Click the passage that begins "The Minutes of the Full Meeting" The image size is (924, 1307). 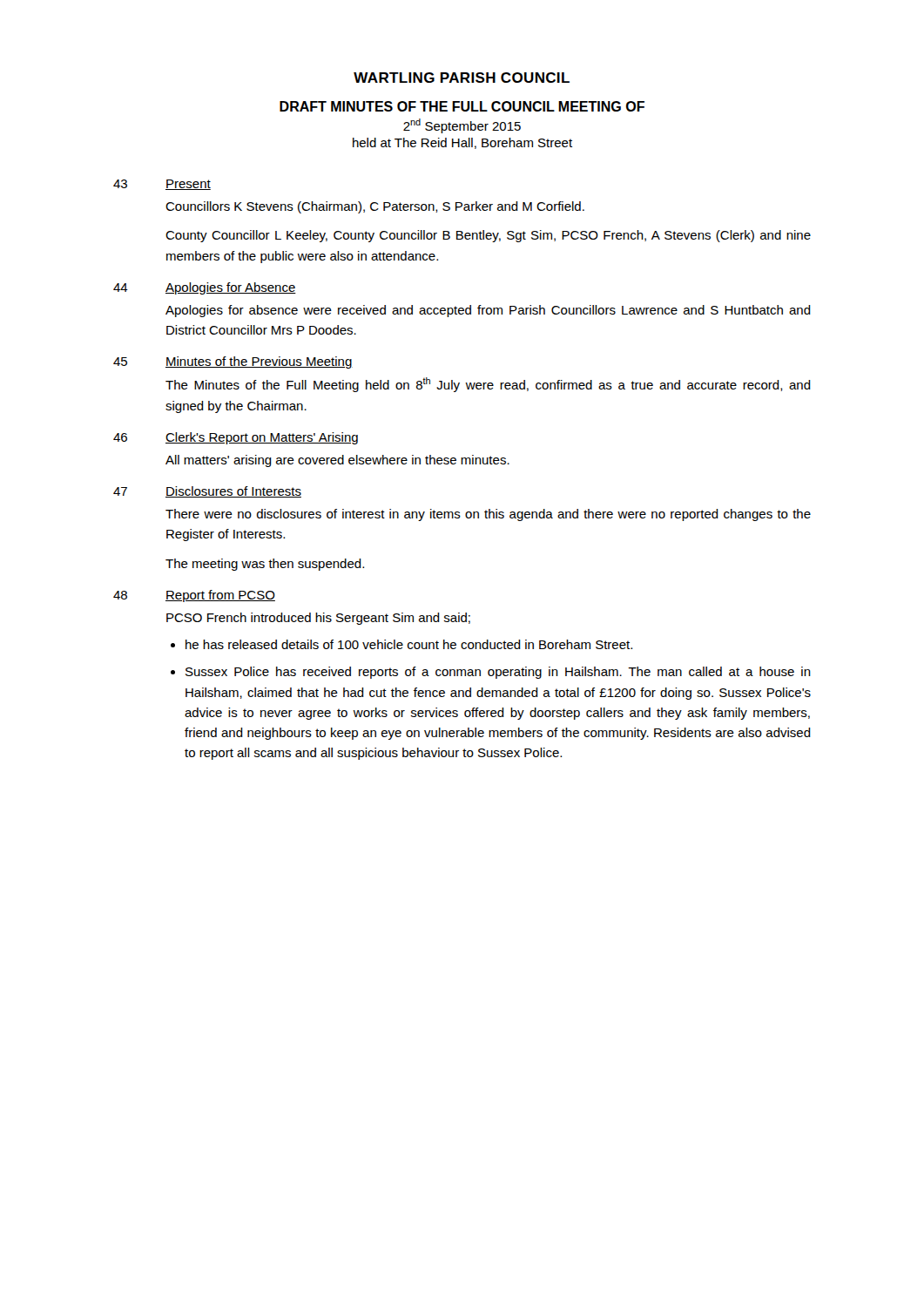488,395
